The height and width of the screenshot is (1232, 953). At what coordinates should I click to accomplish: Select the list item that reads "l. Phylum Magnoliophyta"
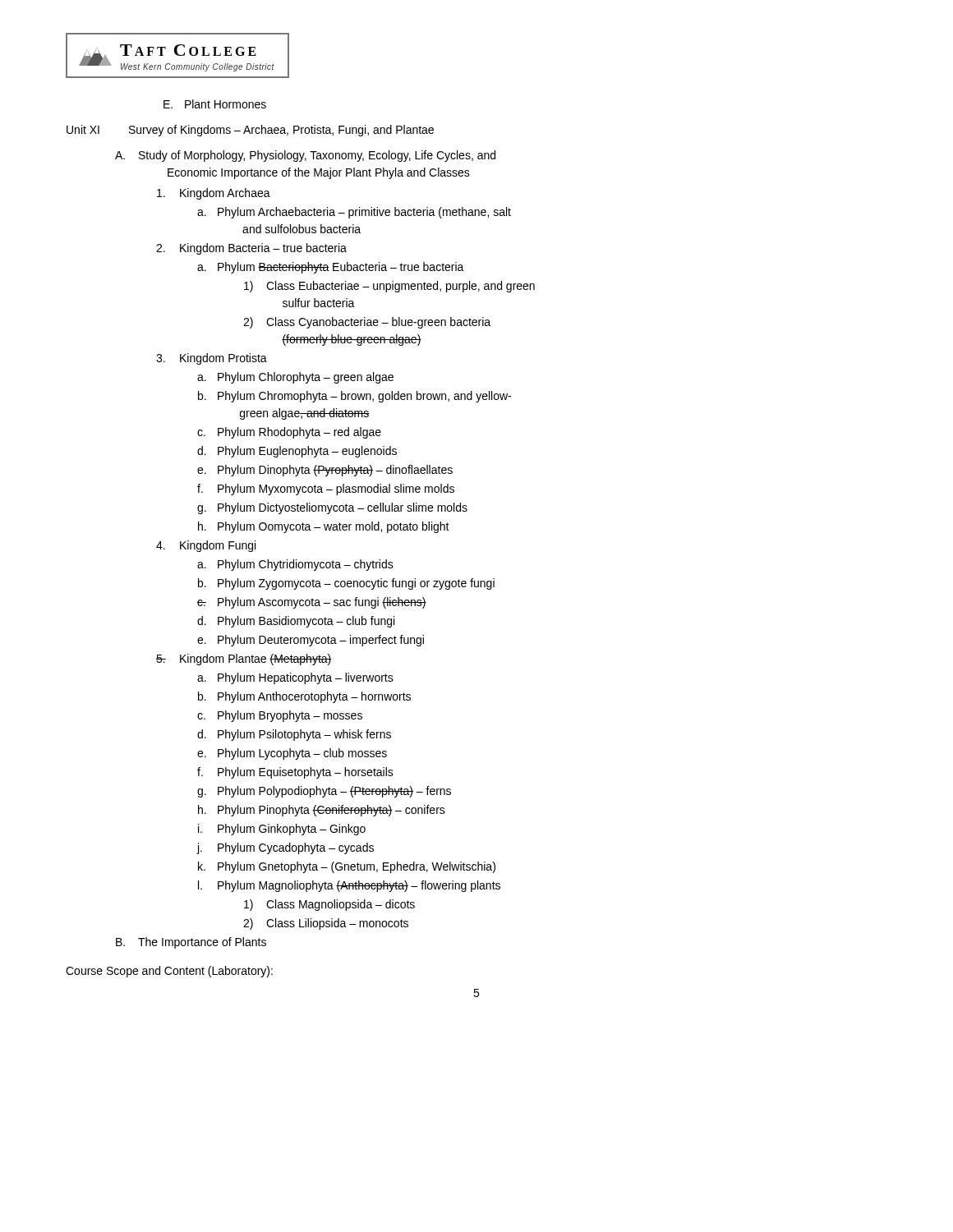[349, 886]
